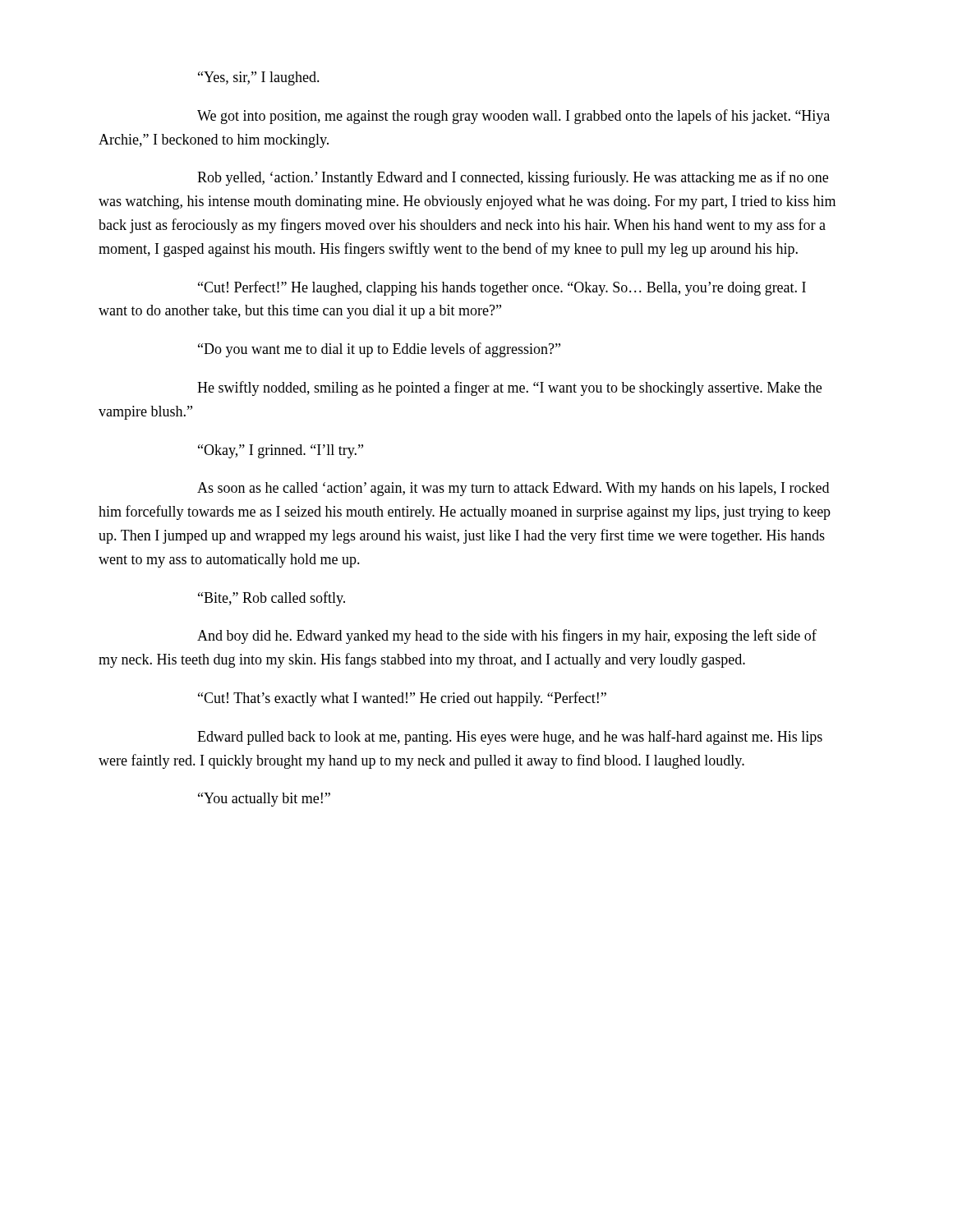953x1232 pixels.
Task: Click on the text block starting "We got into position,"
Action: [468, 128]
